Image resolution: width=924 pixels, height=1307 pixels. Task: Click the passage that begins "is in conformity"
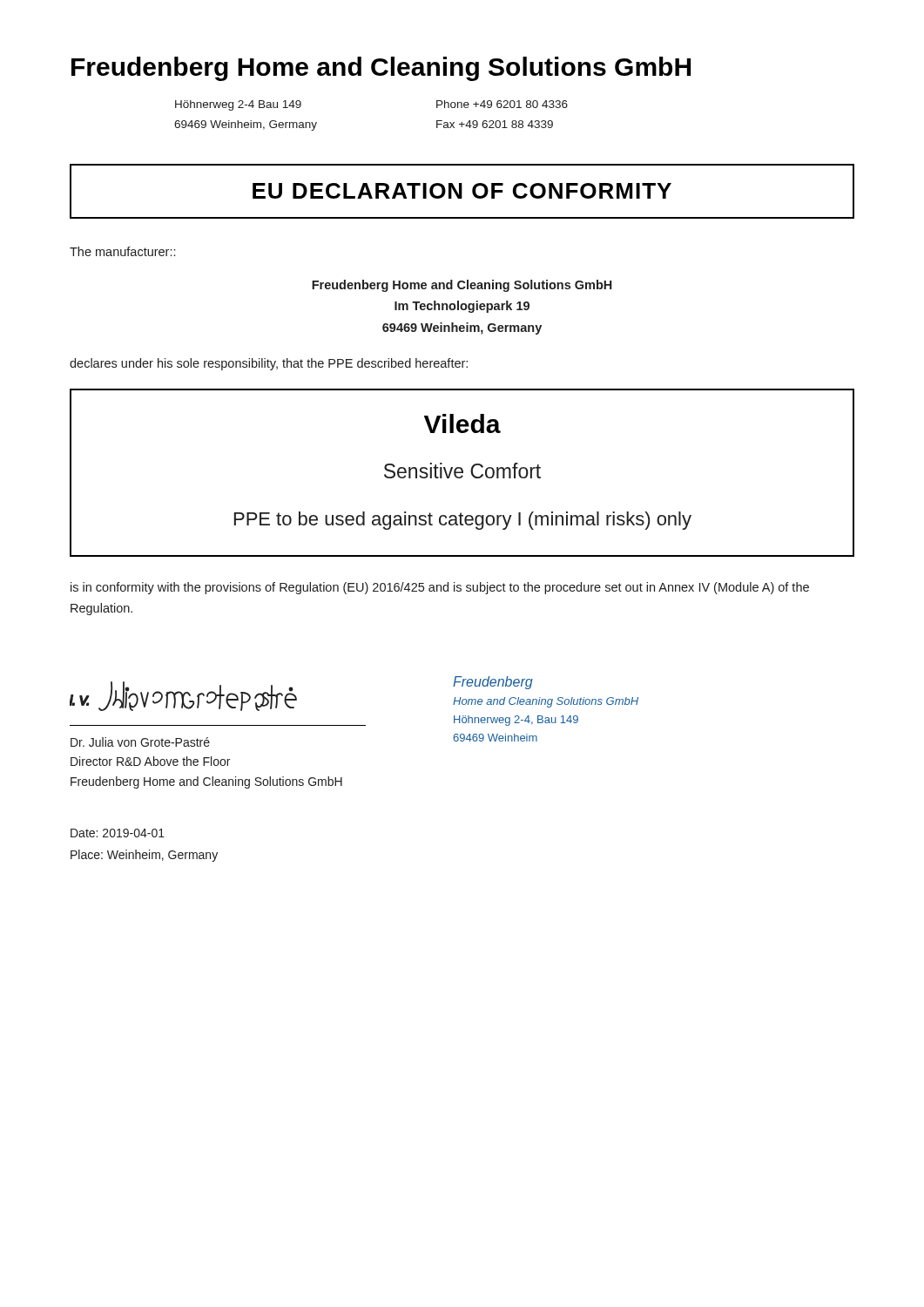click(x=462, y=598)
